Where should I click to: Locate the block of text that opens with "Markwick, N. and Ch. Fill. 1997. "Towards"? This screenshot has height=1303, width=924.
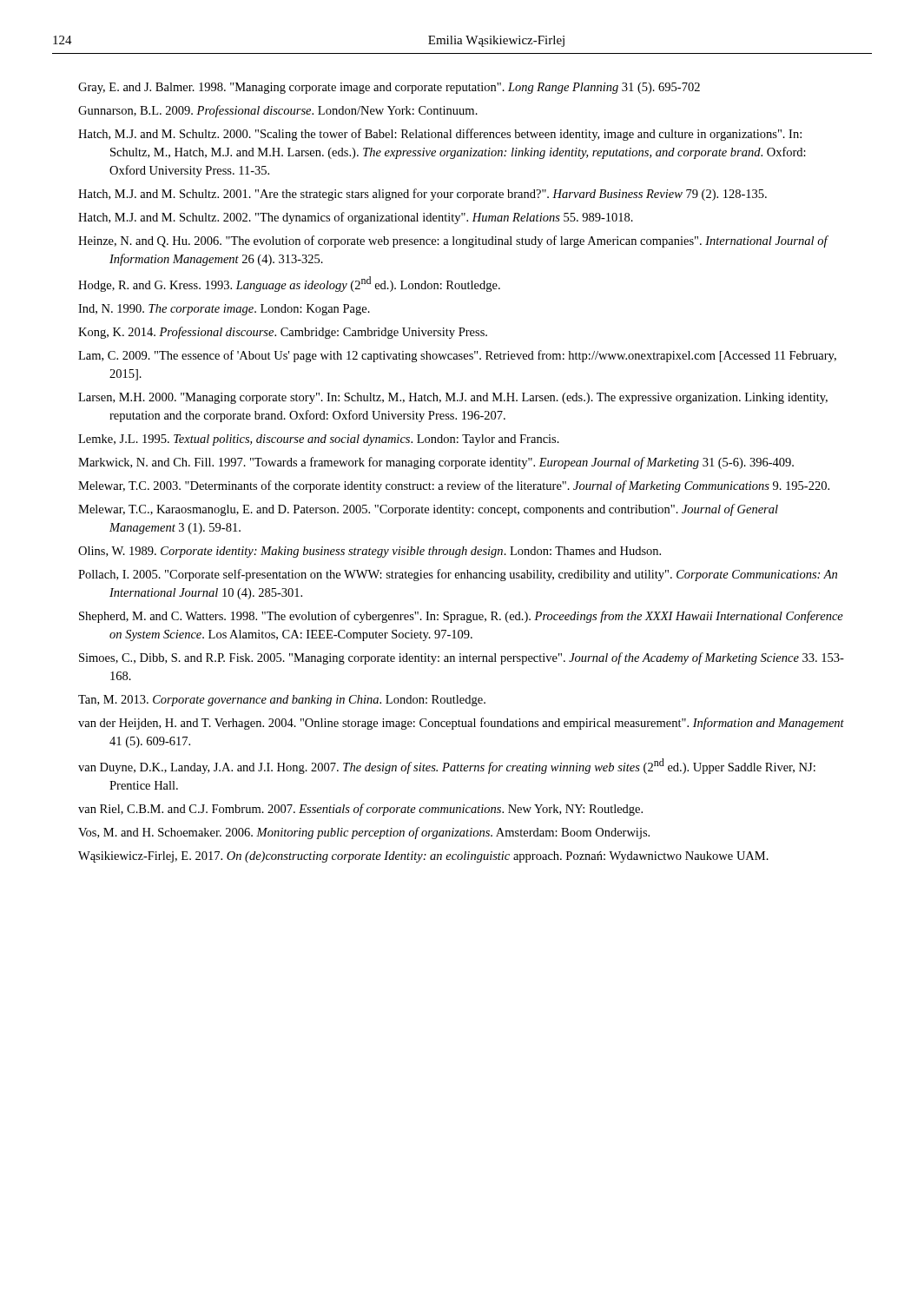462,463
